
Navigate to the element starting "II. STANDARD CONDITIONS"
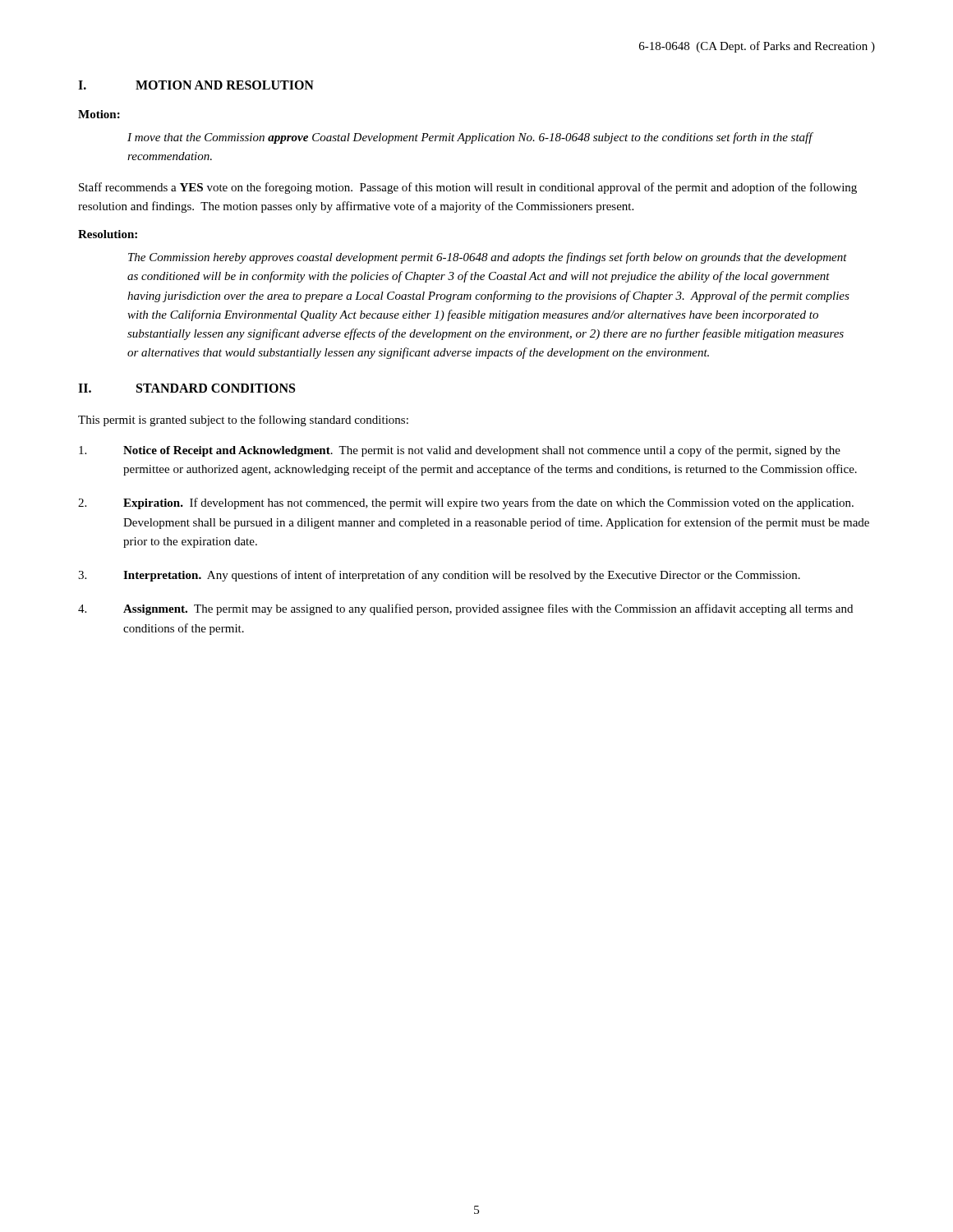point(187,388)
